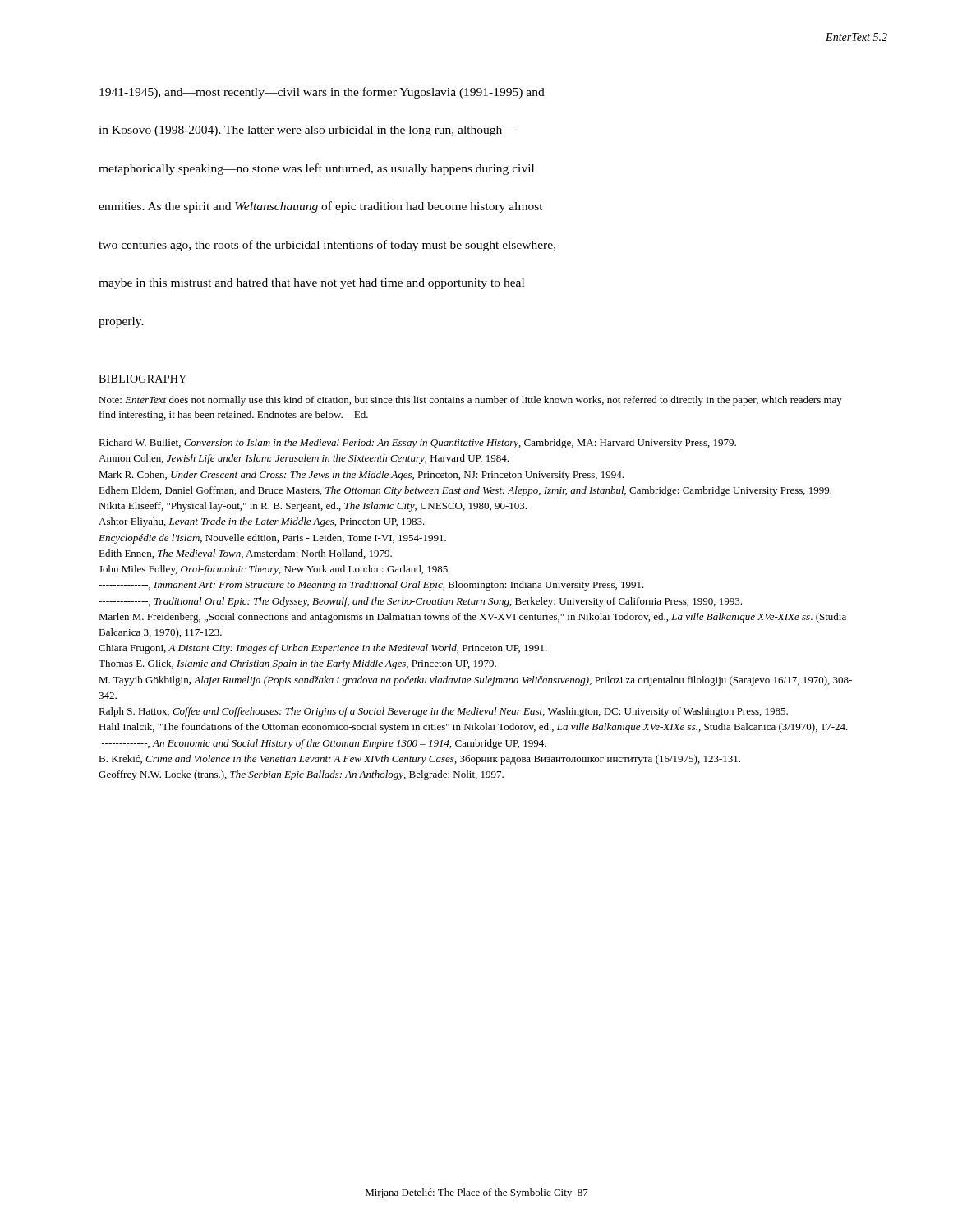953x1232 pixels.
Task: Find the block on this page that starts "John Miles Folley, Oral-formulaic"
Action: click(x=274, y=570)
